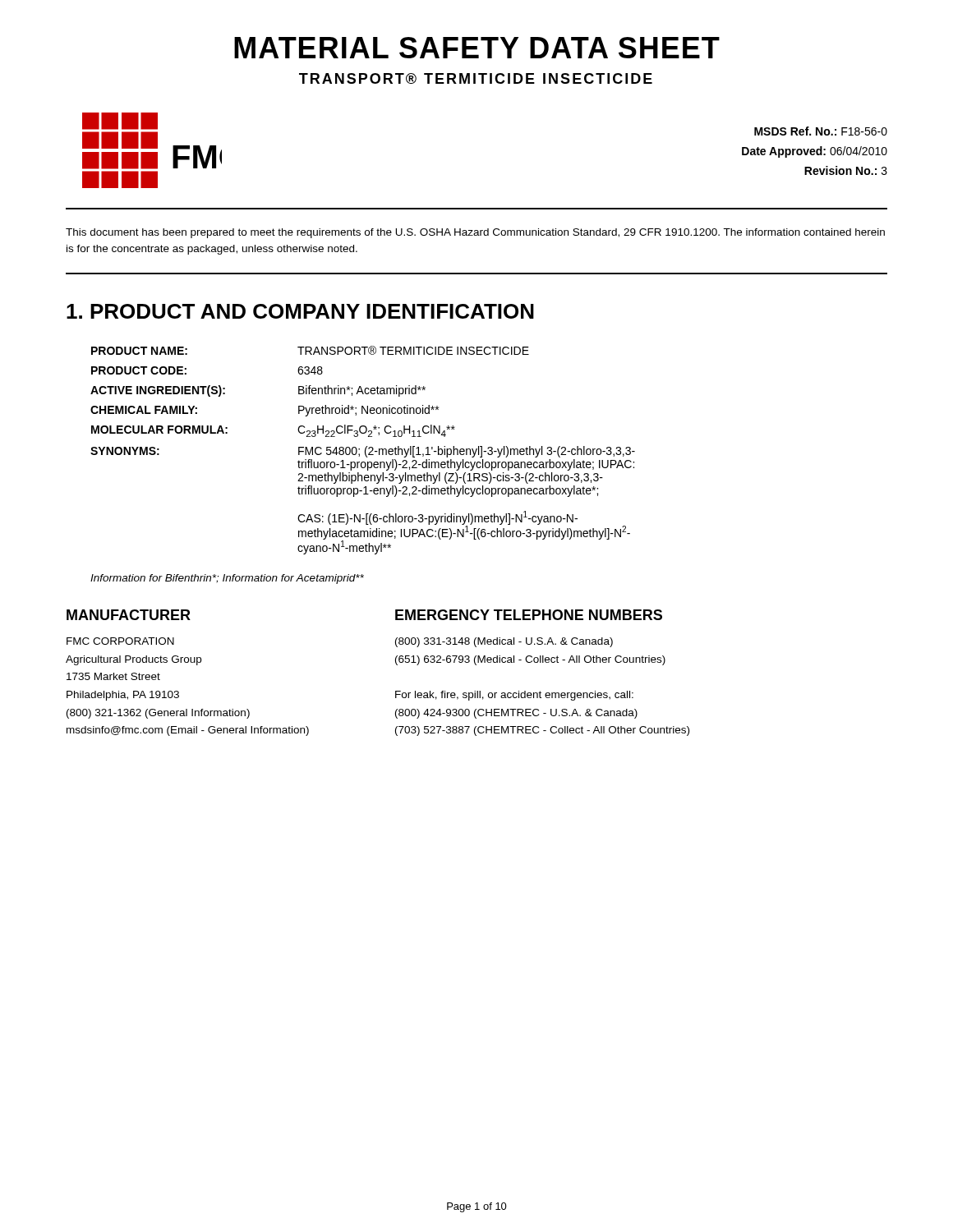Image resolution: width=953 pixels, height=1232 pixels.
Task: Click on the block starting "FMC CORPORATION Agricultural Products"
Action: (x=188, y=686)
